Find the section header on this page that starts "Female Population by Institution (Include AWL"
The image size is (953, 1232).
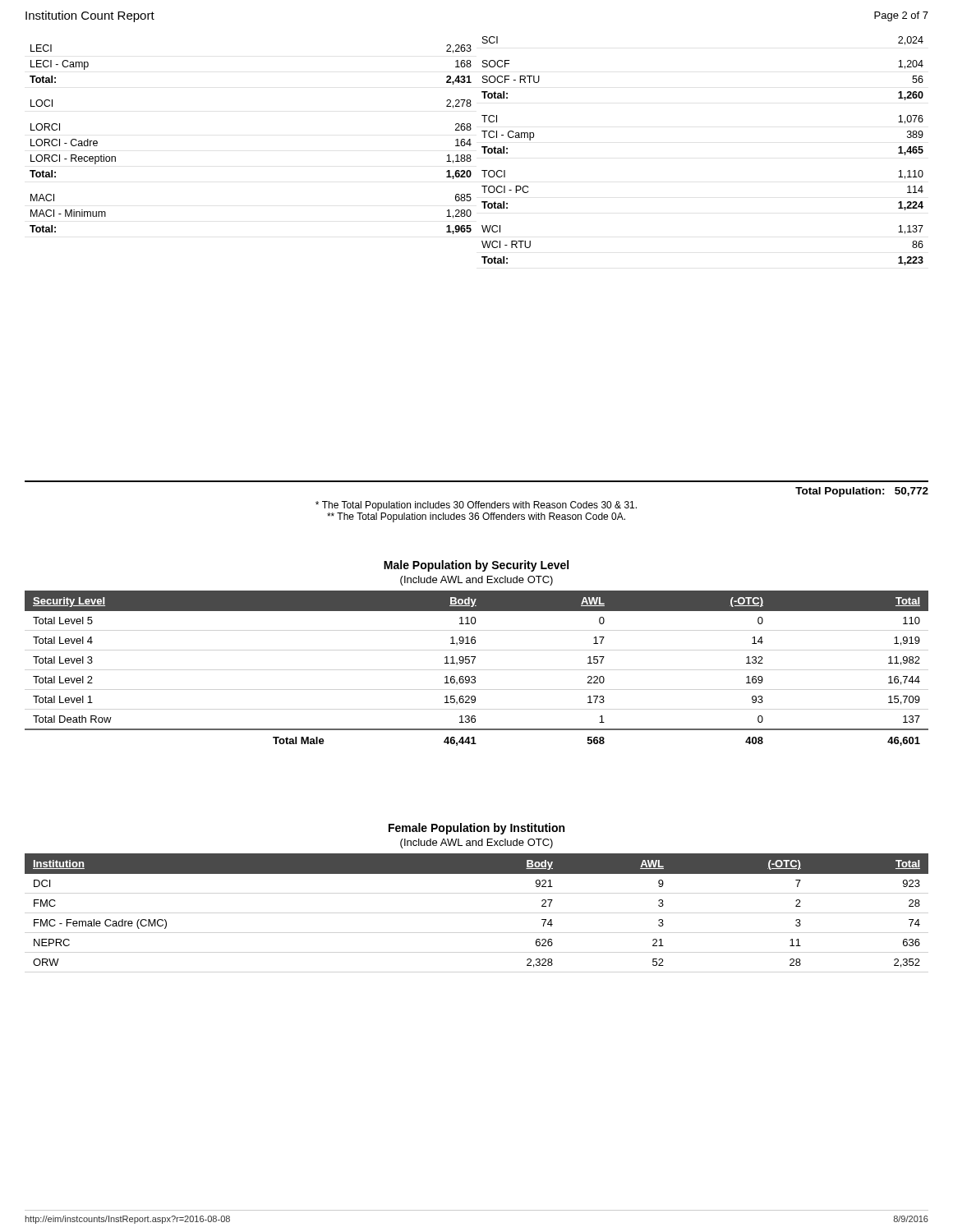pos(476,835)
